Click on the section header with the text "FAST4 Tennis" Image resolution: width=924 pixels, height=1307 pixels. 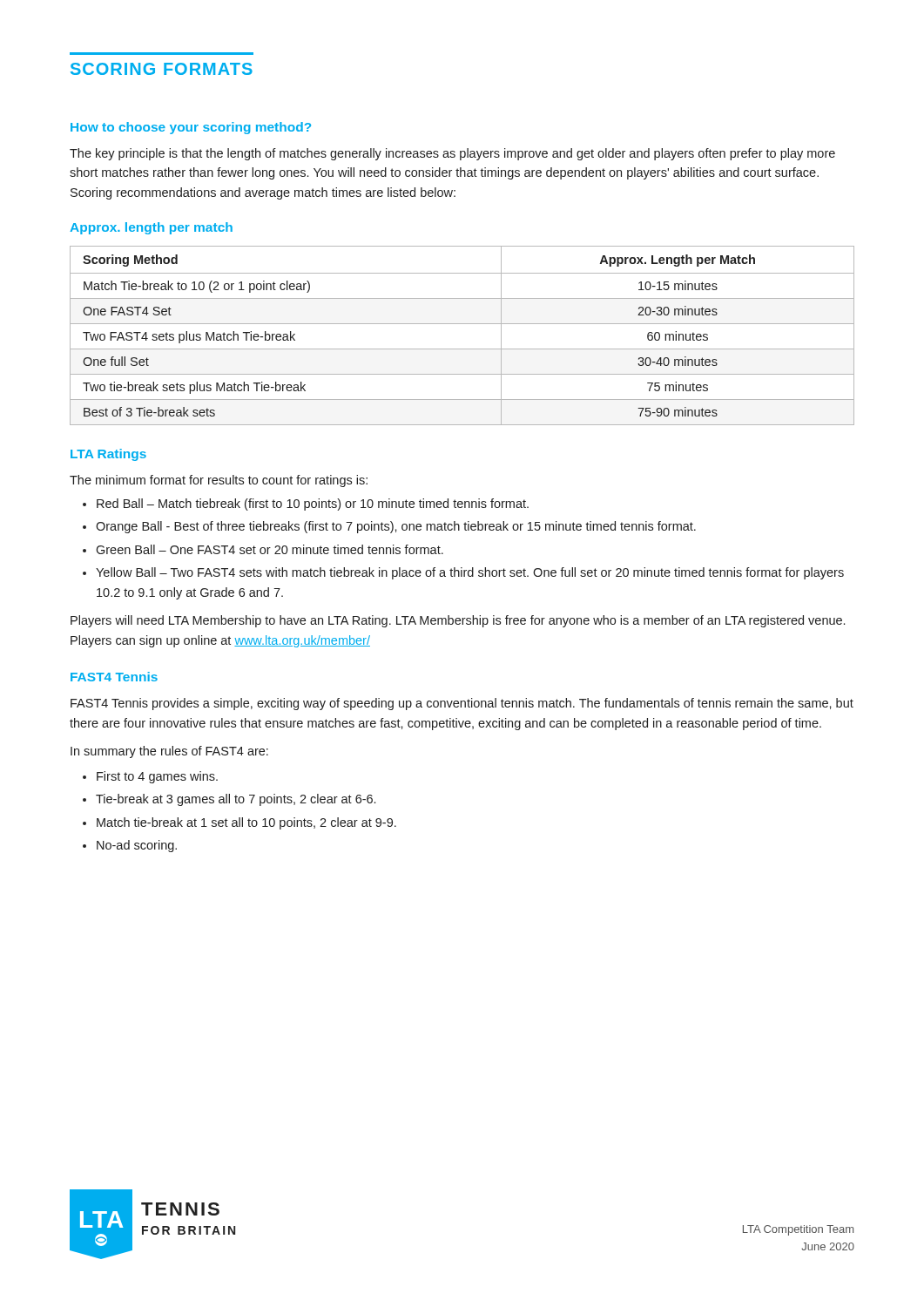click(x=114, y=677)
